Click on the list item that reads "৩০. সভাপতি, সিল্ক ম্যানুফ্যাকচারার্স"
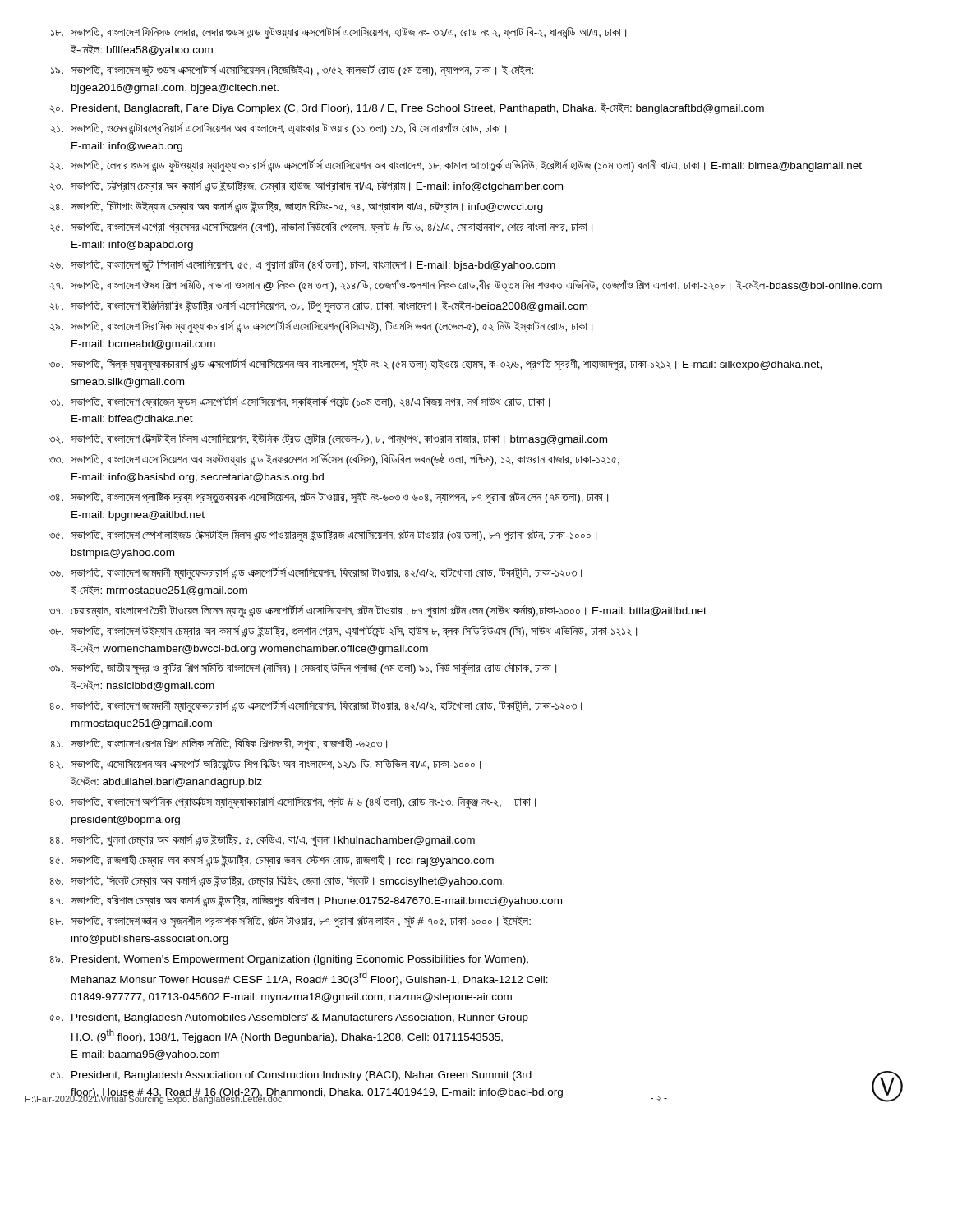This screenshot has width=953, height=1232. pyautogui.click(x=476, y=373)
